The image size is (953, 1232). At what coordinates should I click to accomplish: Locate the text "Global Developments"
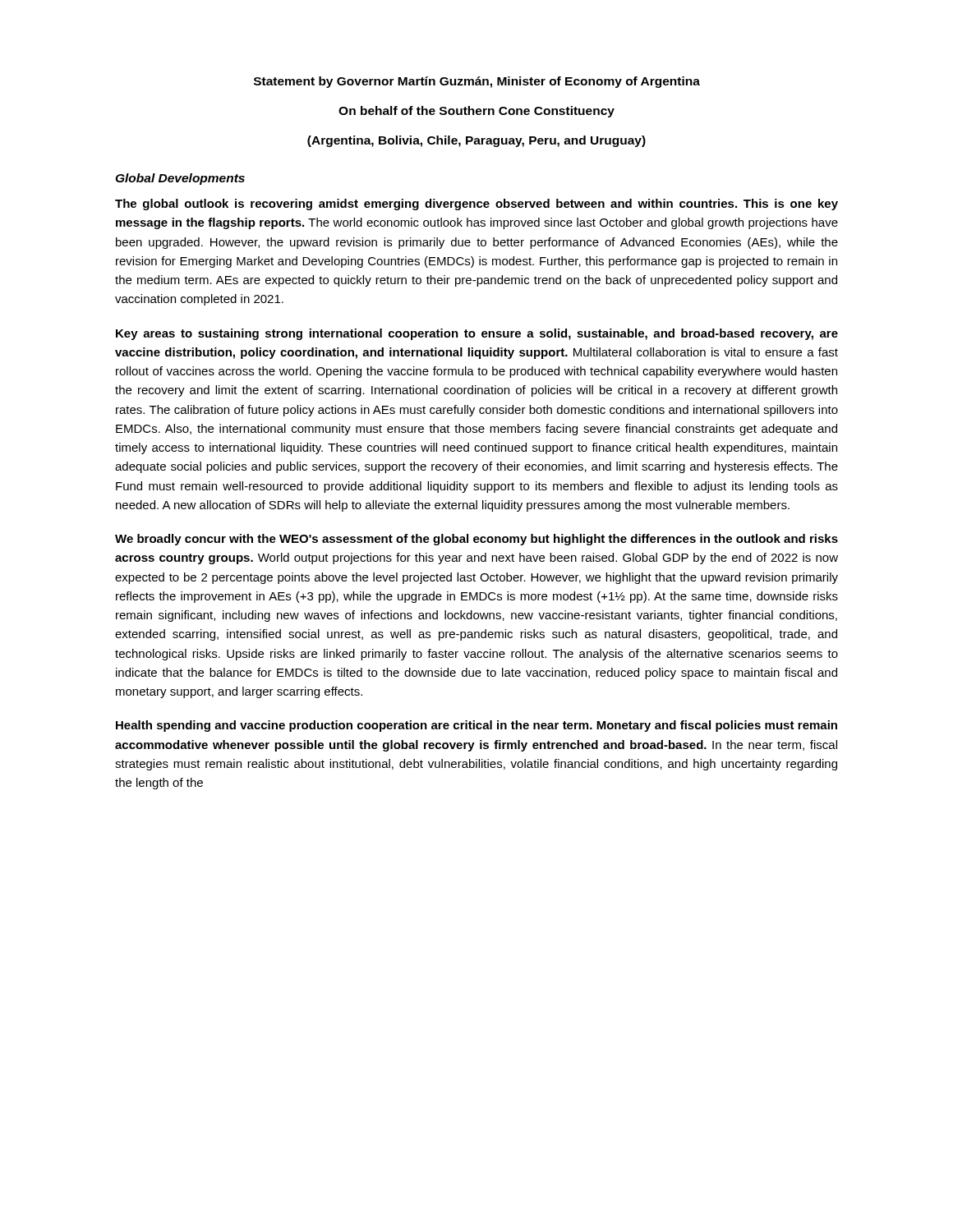coord(180,178)
